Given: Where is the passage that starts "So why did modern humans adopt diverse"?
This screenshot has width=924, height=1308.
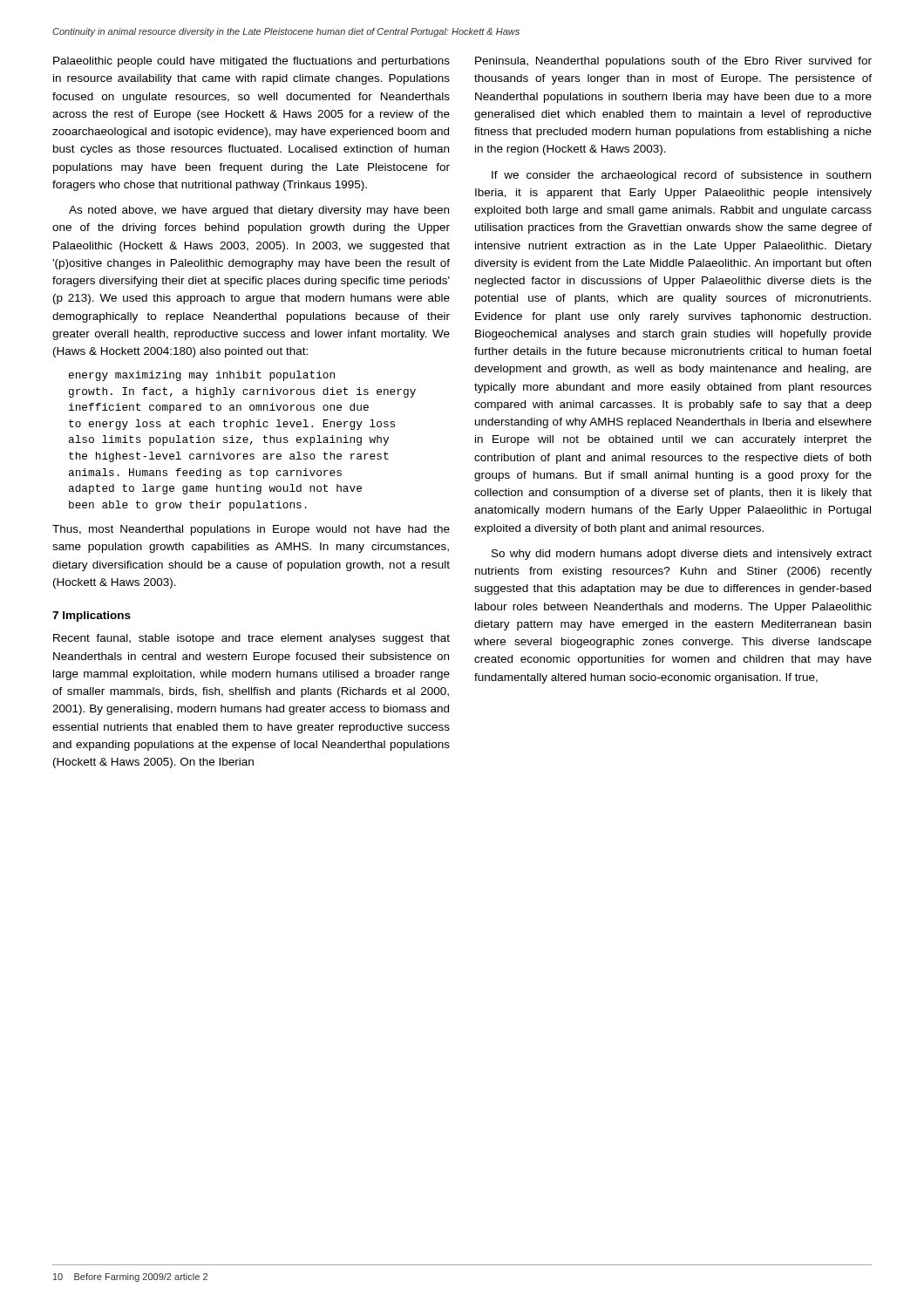Looking at the screenshot, I should coord(673,615).
